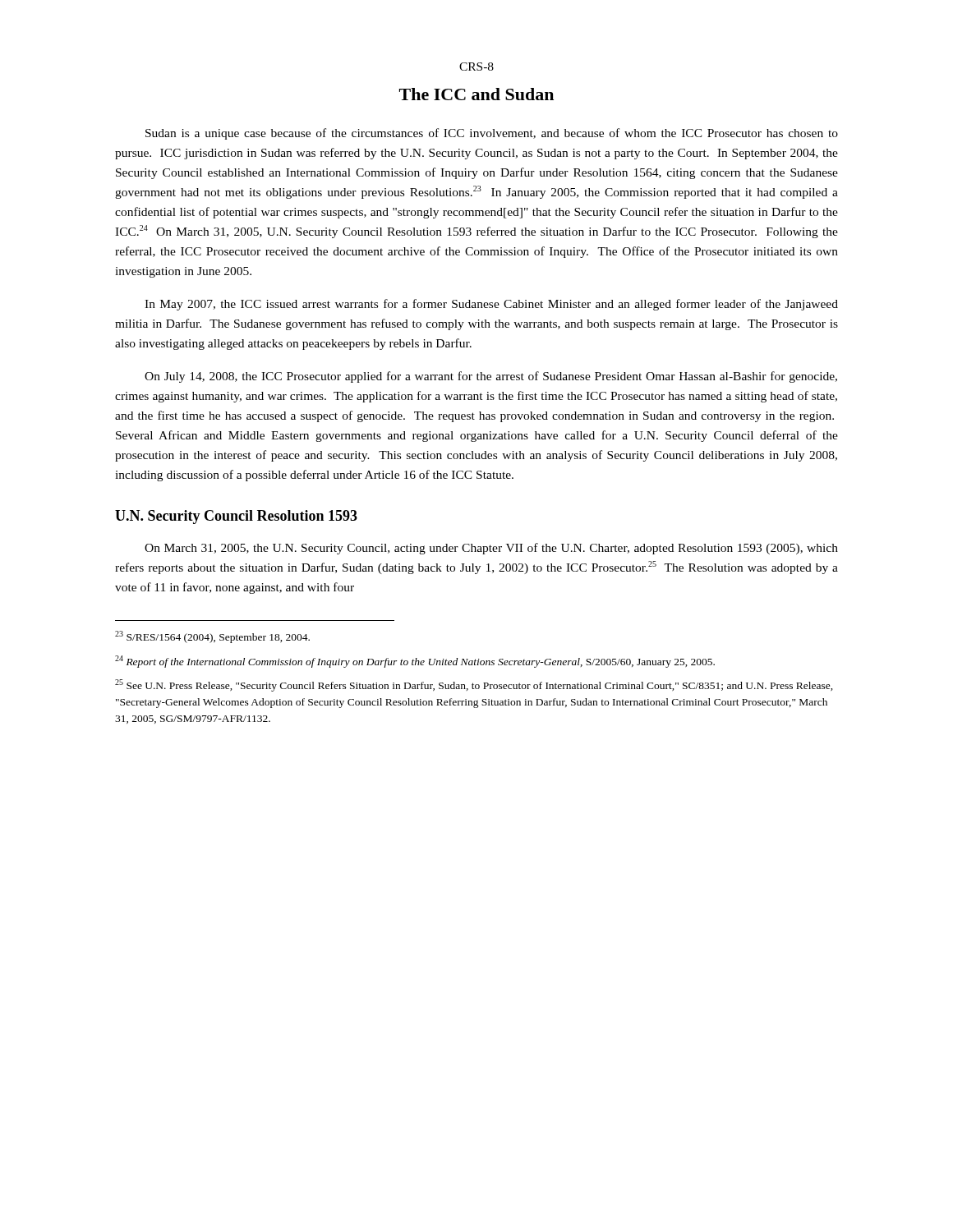Find the block on this page that starts "25 See U.N. Press Release, "Security"
The image size is (953, 1232).
(x=474, y=701)
